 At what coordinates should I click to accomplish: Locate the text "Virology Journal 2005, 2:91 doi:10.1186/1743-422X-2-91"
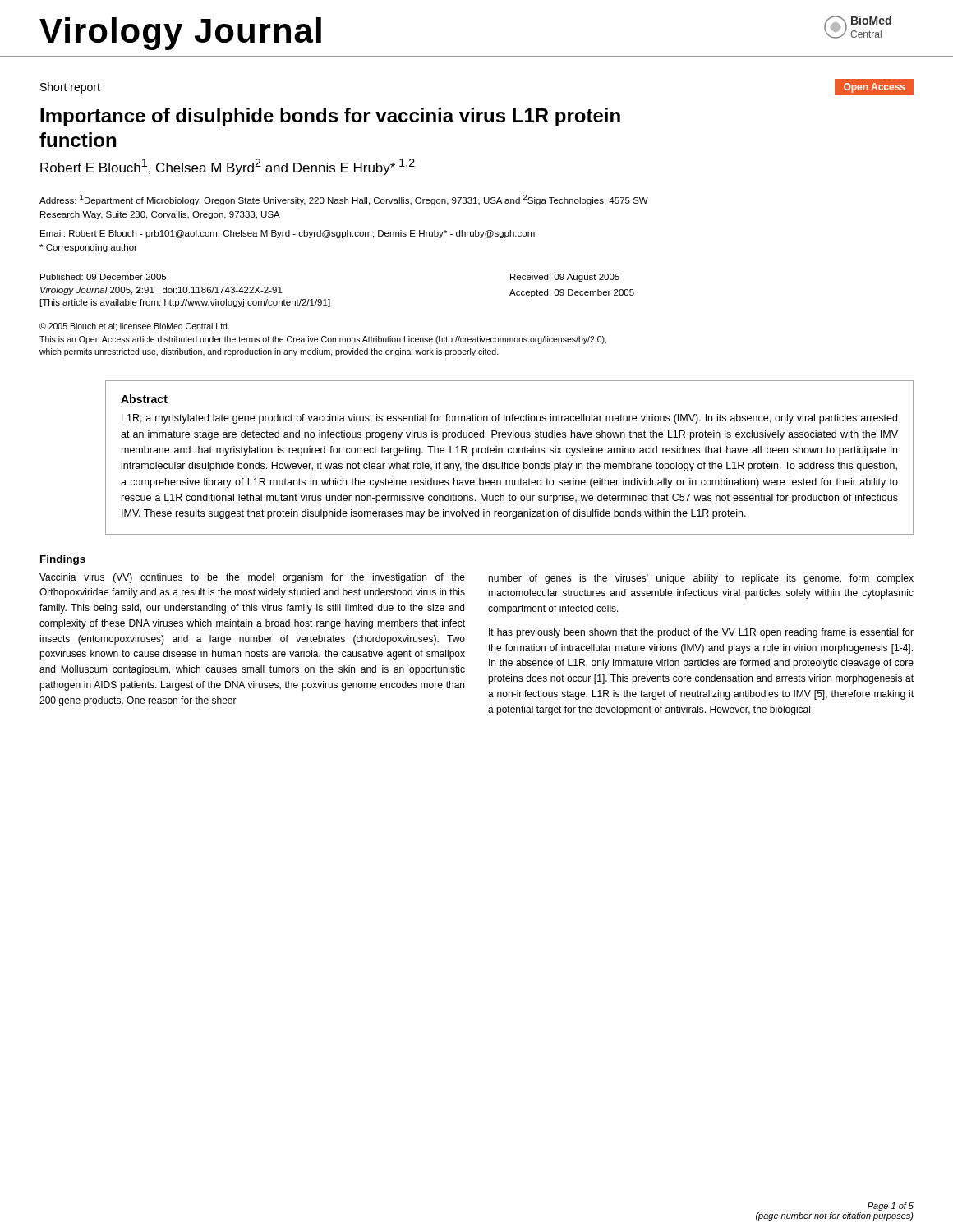pyautogui.click(x=161, y=290)
